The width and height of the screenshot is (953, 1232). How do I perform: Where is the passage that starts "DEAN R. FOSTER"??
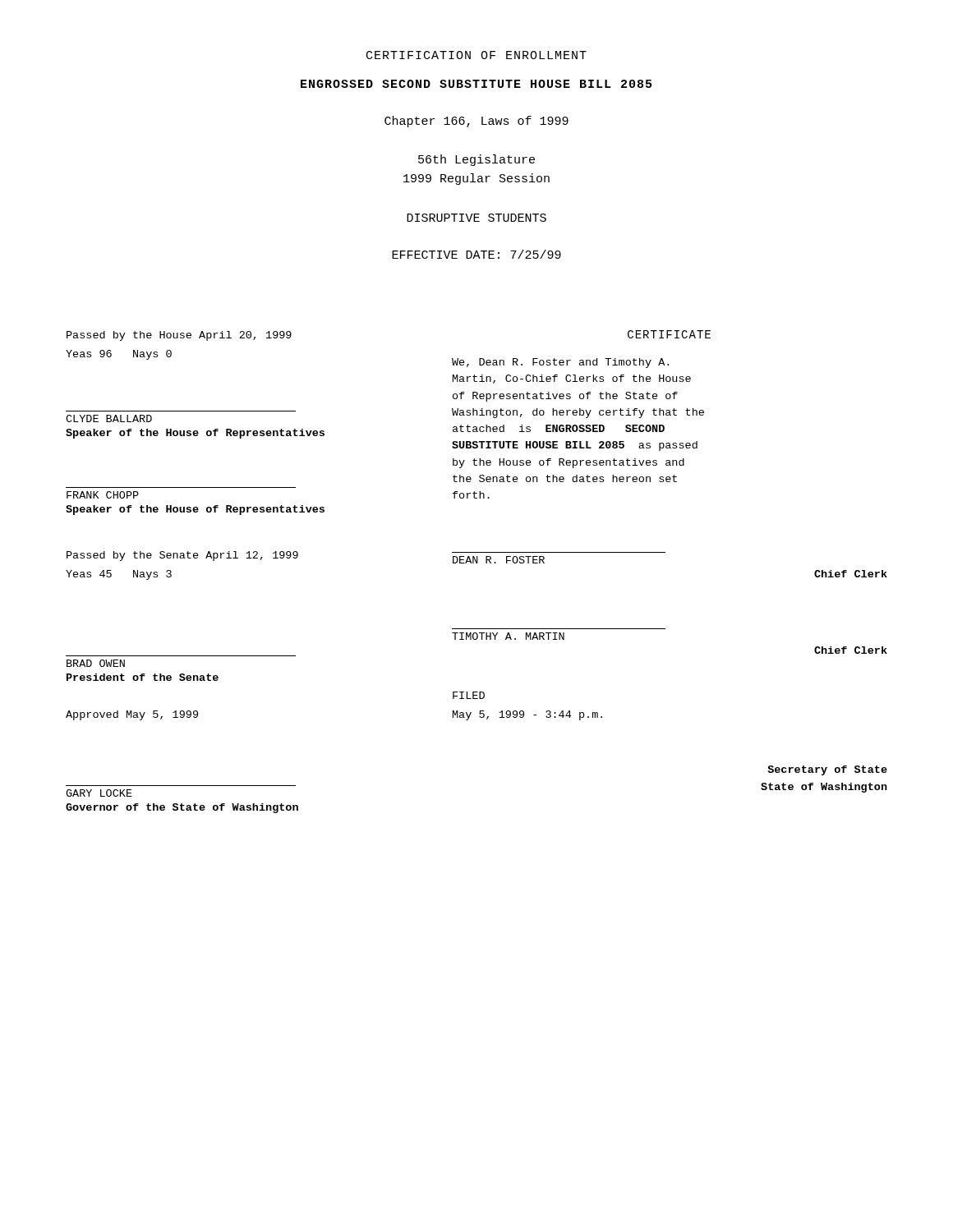(475, 560)
